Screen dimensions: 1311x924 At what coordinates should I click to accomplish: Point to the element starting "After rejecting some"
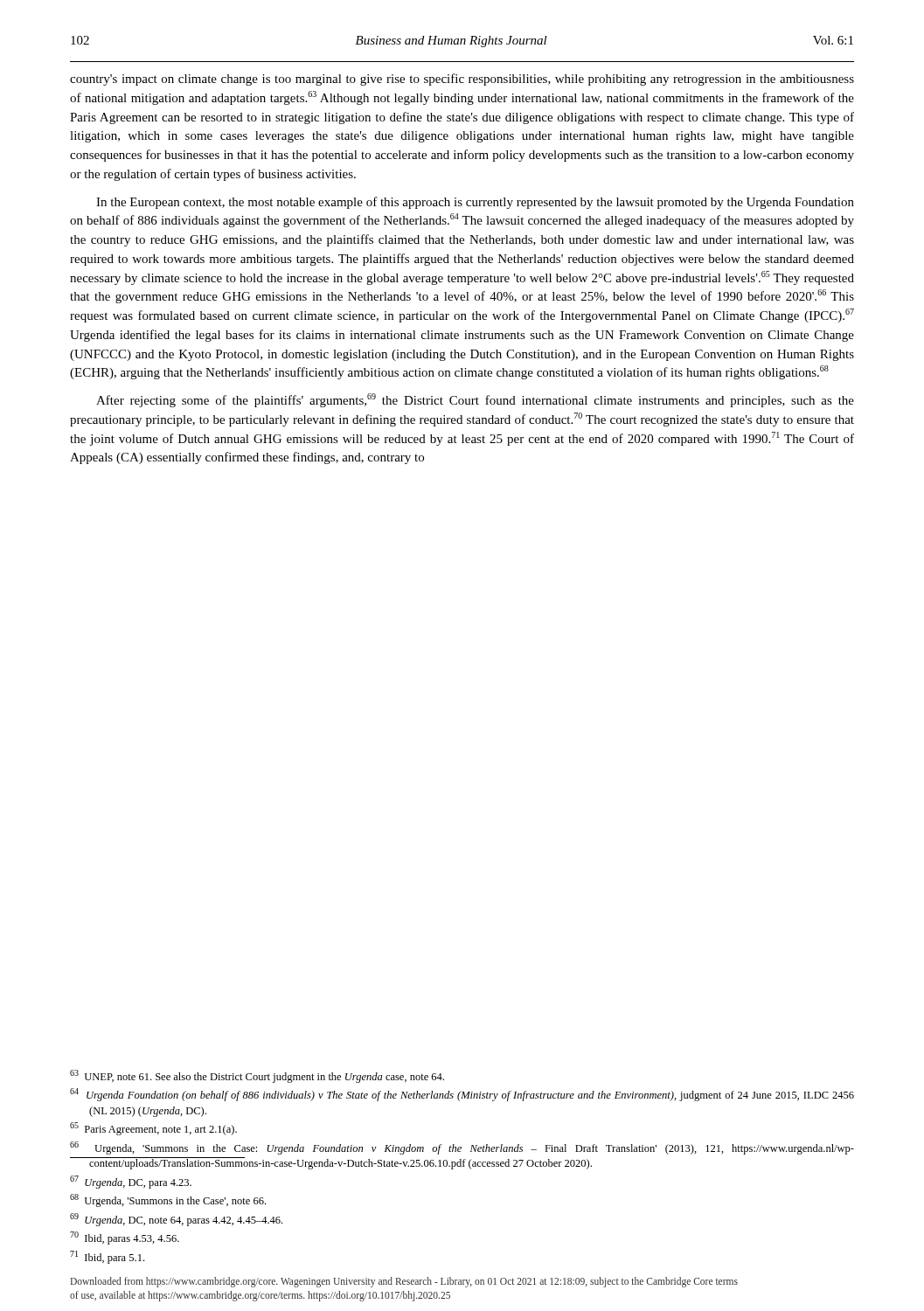462,430
